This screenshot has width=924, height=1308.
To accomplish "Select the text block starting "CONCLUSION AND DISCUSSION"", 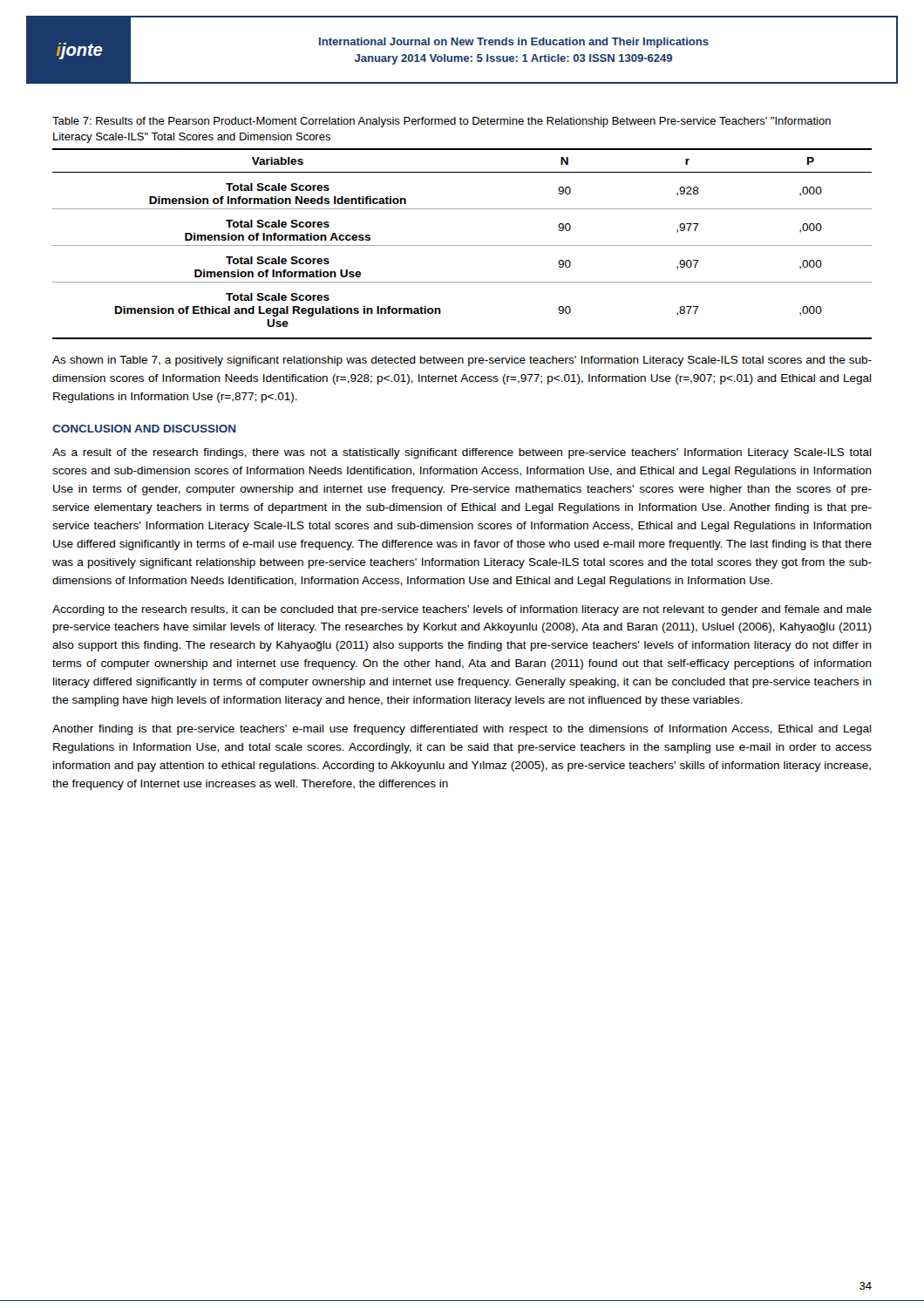I will [144, 429].
